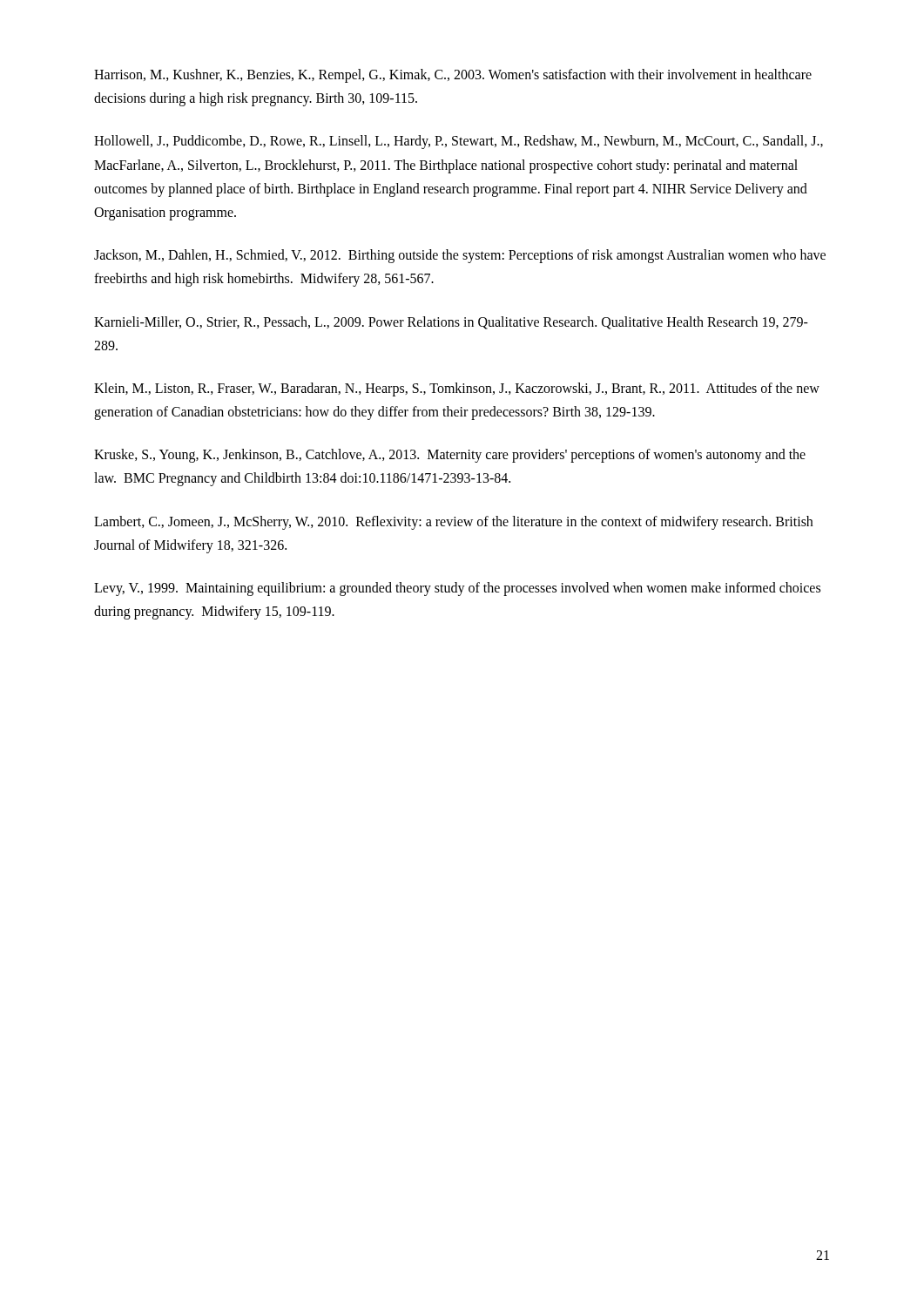Select the element starting "Jackson, M., Dahlen, H., Schmied, V.,"
The width and height of the screenshot is (924, 1307).
(x=460, y=267)
